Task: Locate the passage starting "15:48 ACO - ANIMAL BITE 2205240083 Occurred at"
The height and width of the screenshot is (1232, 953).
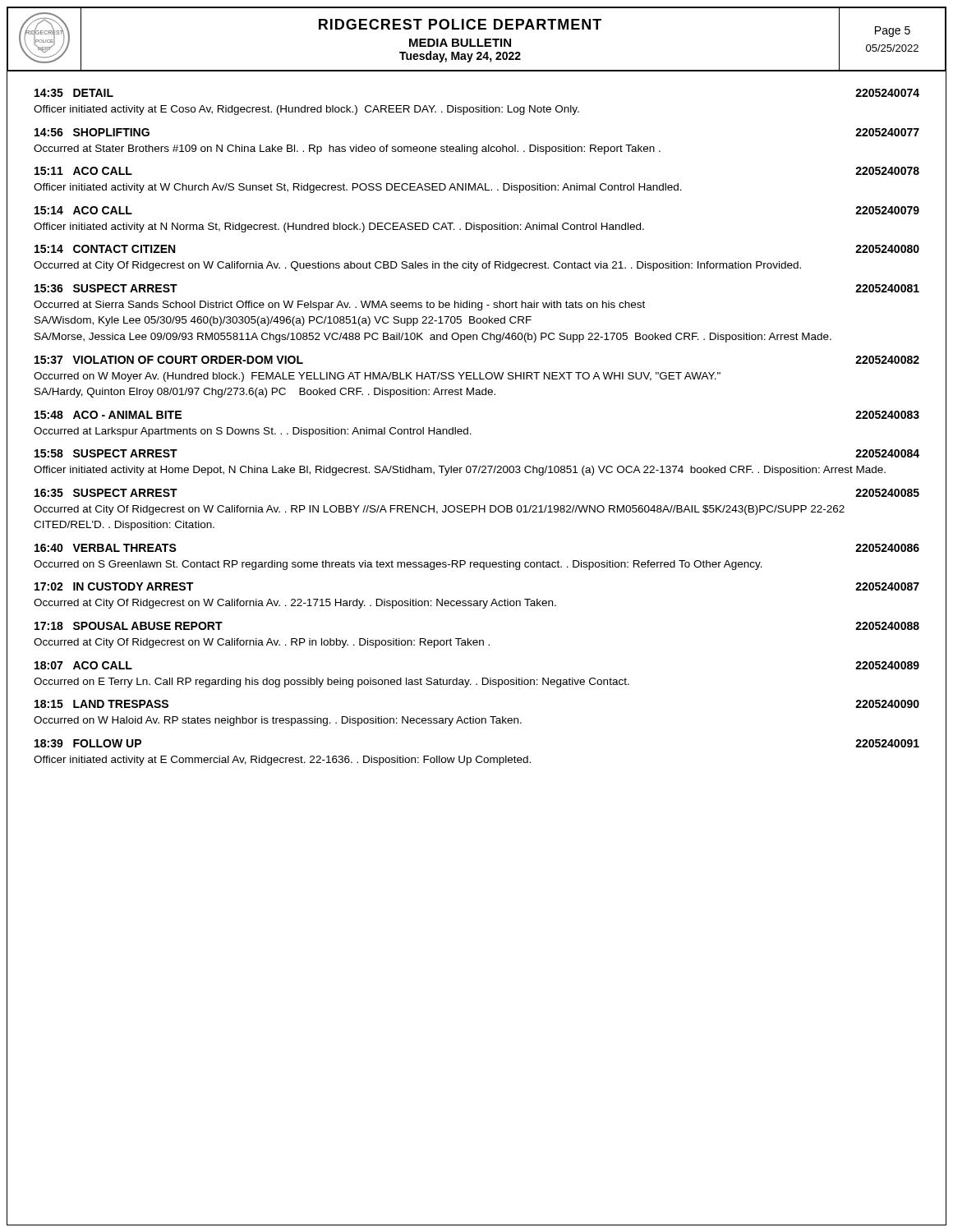Action: 476,423
